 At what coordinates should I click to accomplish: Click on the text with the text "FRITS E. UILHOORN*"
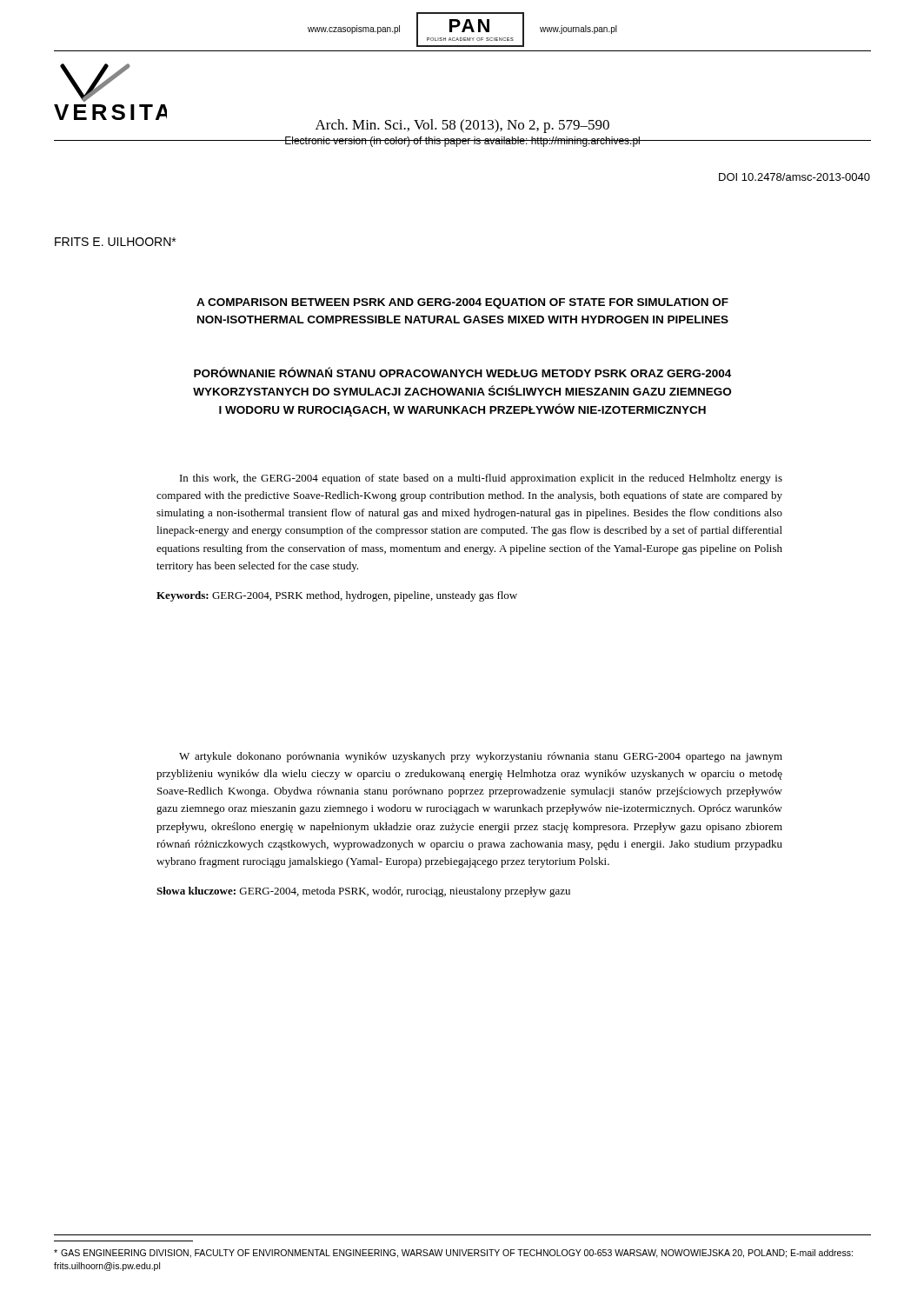(x=115, y=242)
